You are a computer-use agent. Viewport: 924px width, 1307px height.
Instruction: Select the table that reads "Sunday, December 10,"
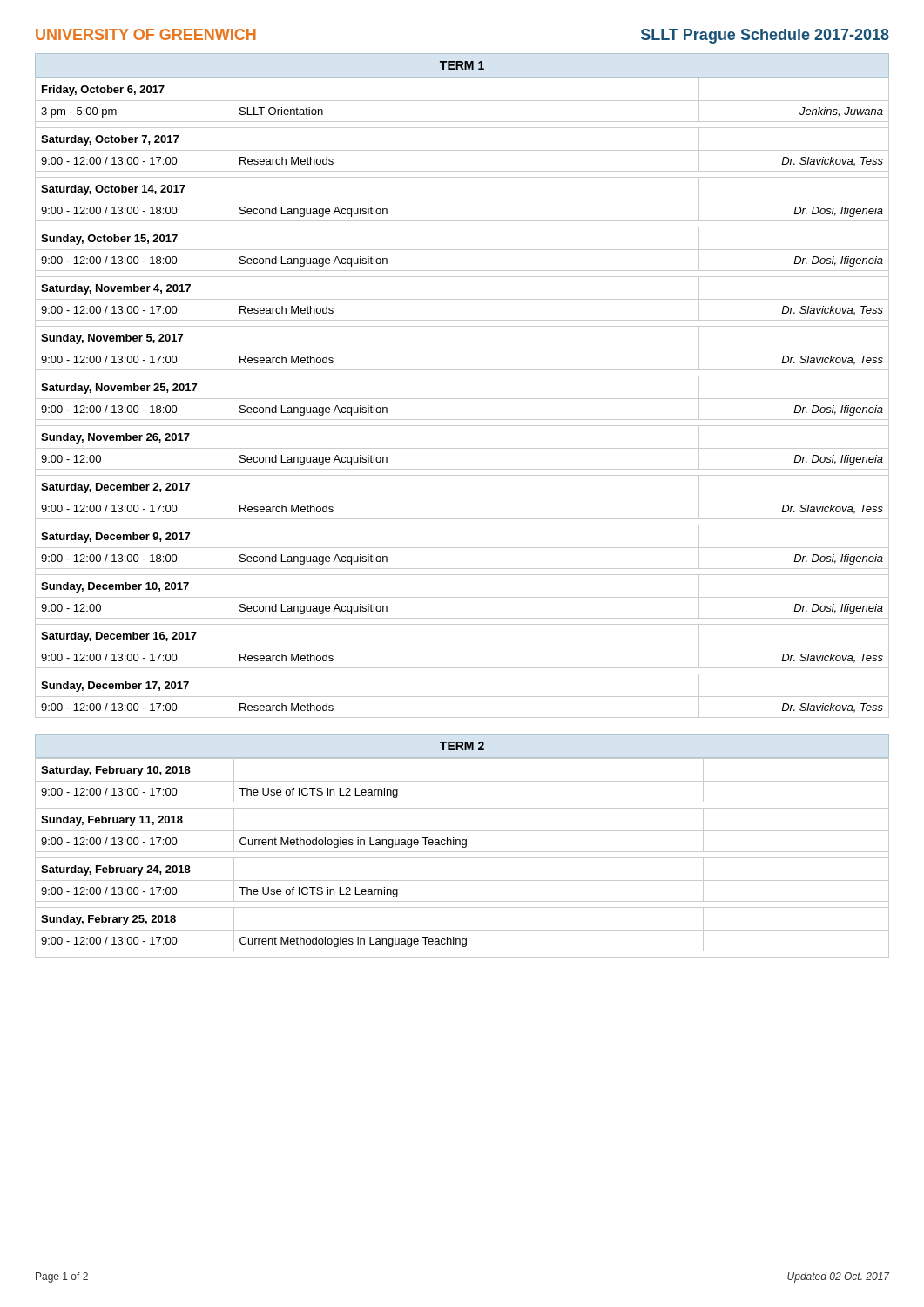tap(462, 398)
